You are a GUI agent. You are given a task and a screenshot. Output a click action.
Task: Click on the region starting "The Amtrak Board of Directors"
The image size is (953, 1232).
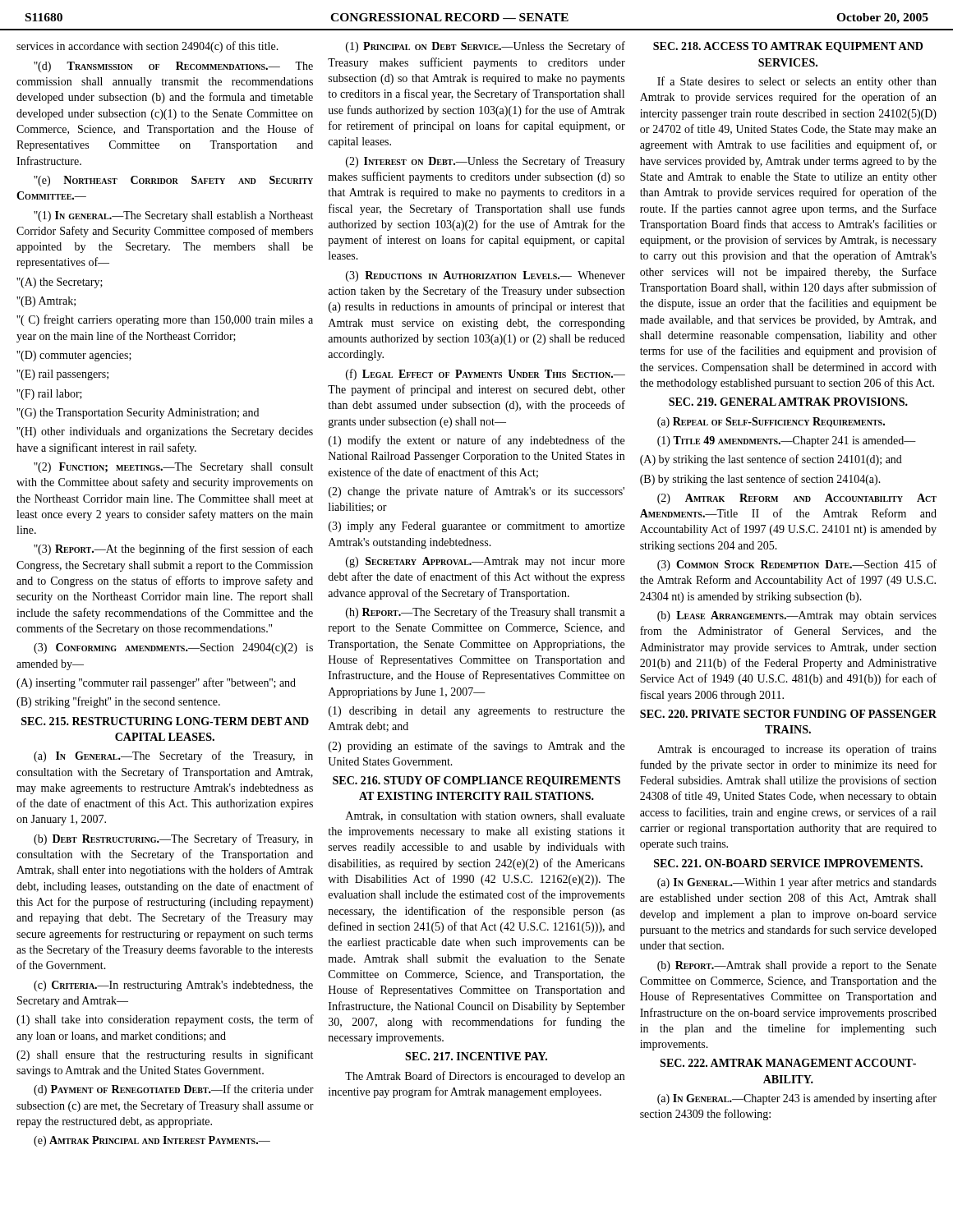(476, 1084)
